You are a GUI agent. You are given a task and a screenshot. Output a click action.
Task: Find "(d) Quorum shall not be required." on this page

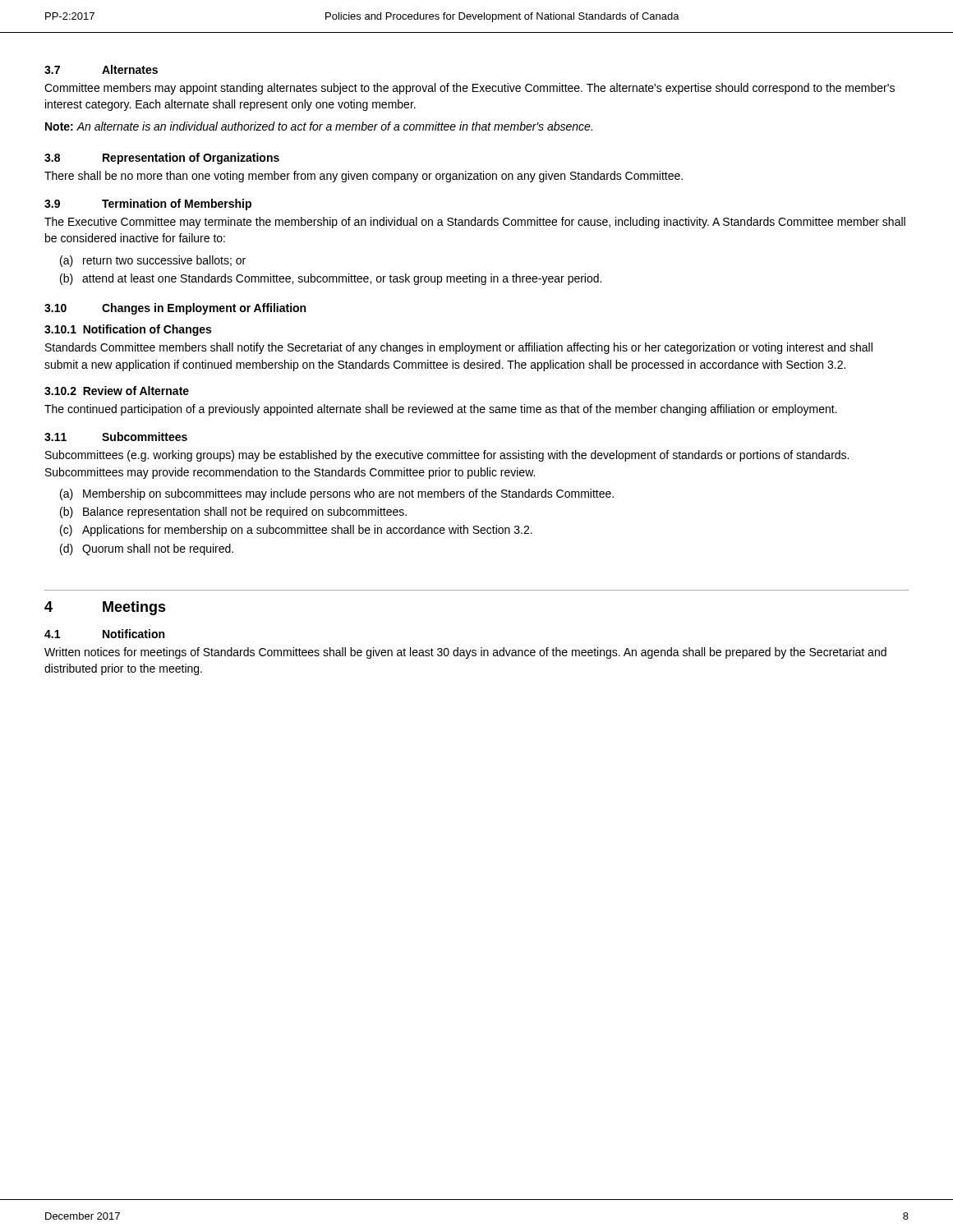coord(147,549)
